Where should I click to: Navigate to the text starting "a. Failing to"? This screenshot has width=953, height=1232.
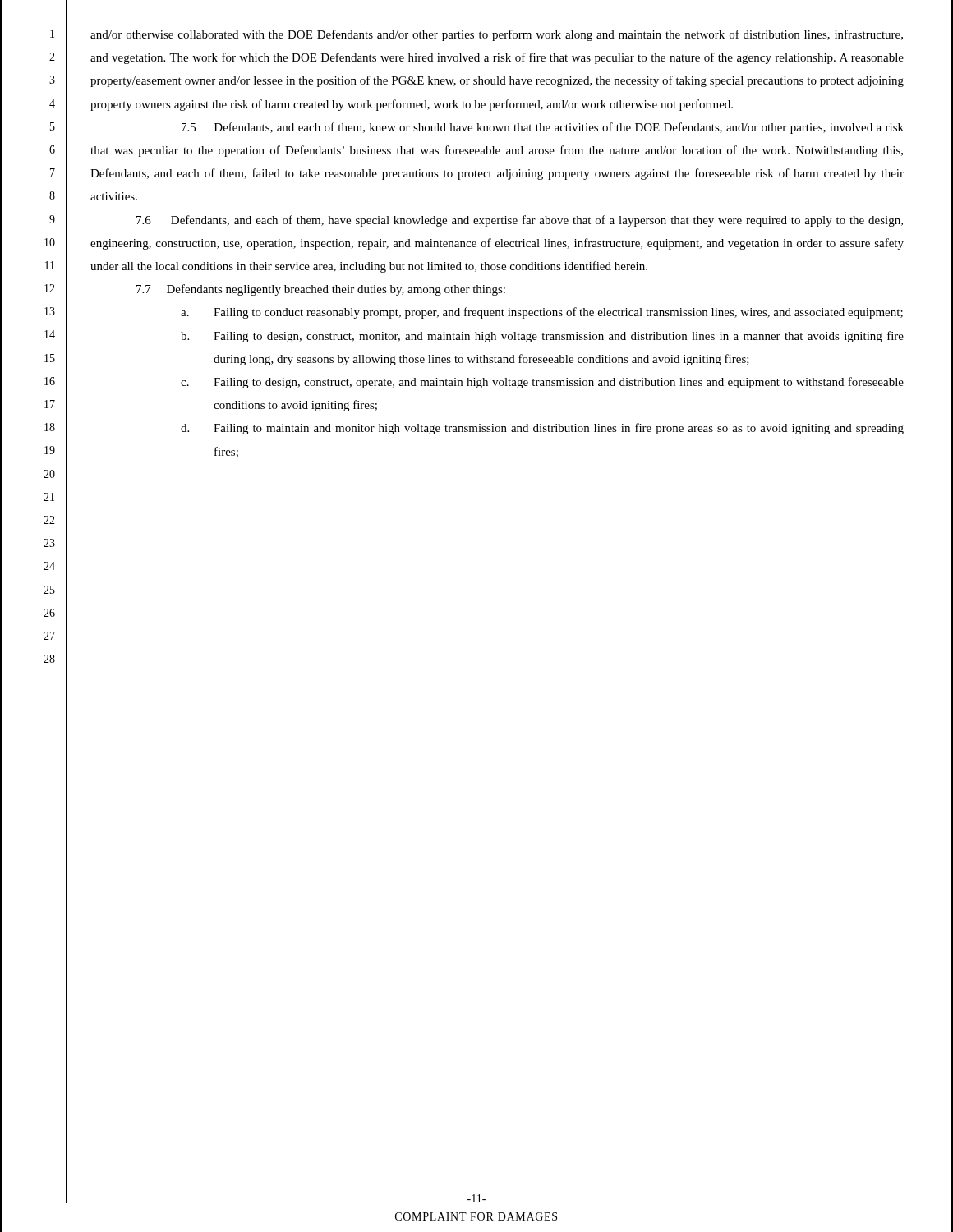[542, 313]
